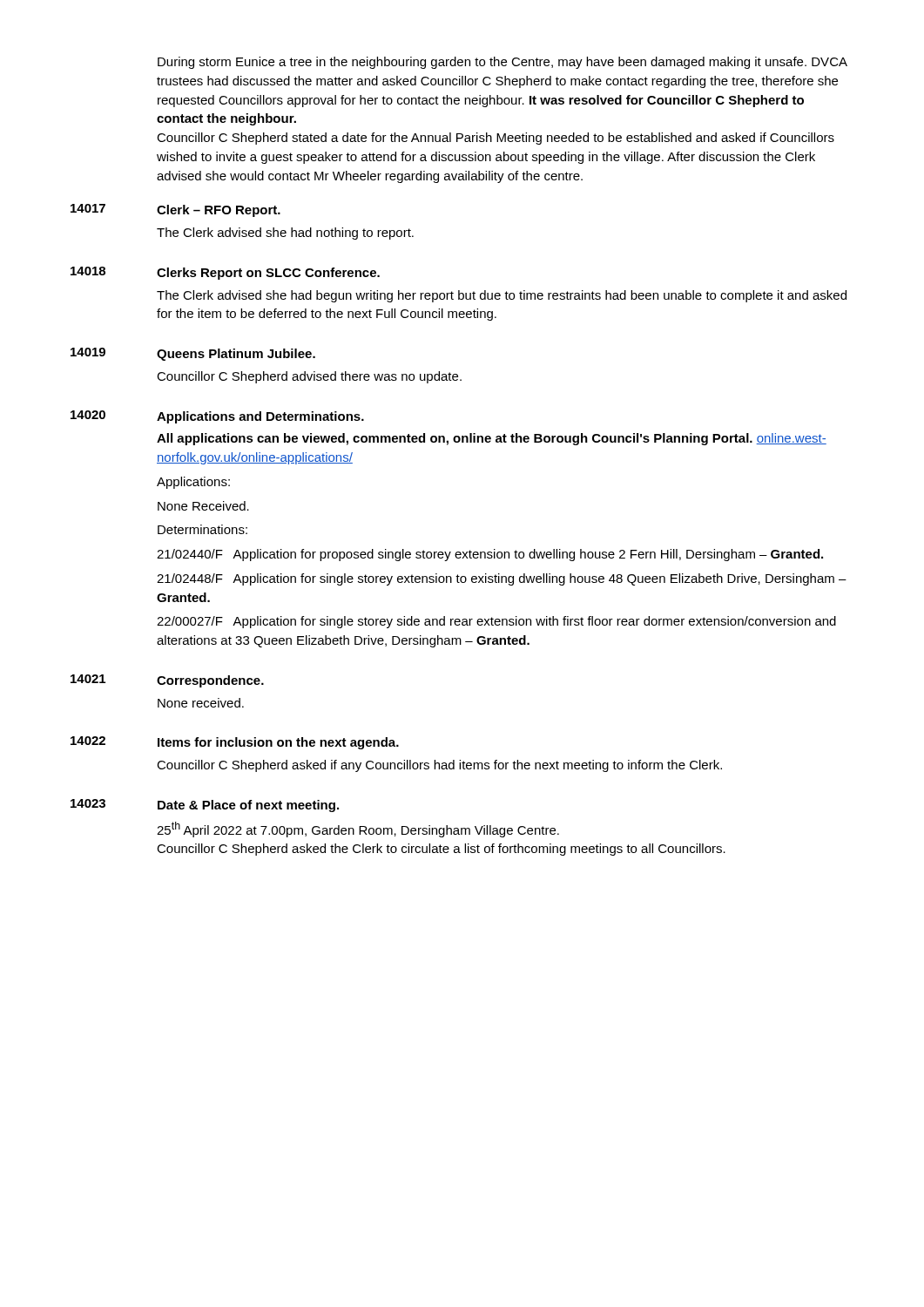Locate the text block that reads "During storm Eunice a tree in the"
The width and height of the screenshot is (924, 1307).
coord(502,63)
